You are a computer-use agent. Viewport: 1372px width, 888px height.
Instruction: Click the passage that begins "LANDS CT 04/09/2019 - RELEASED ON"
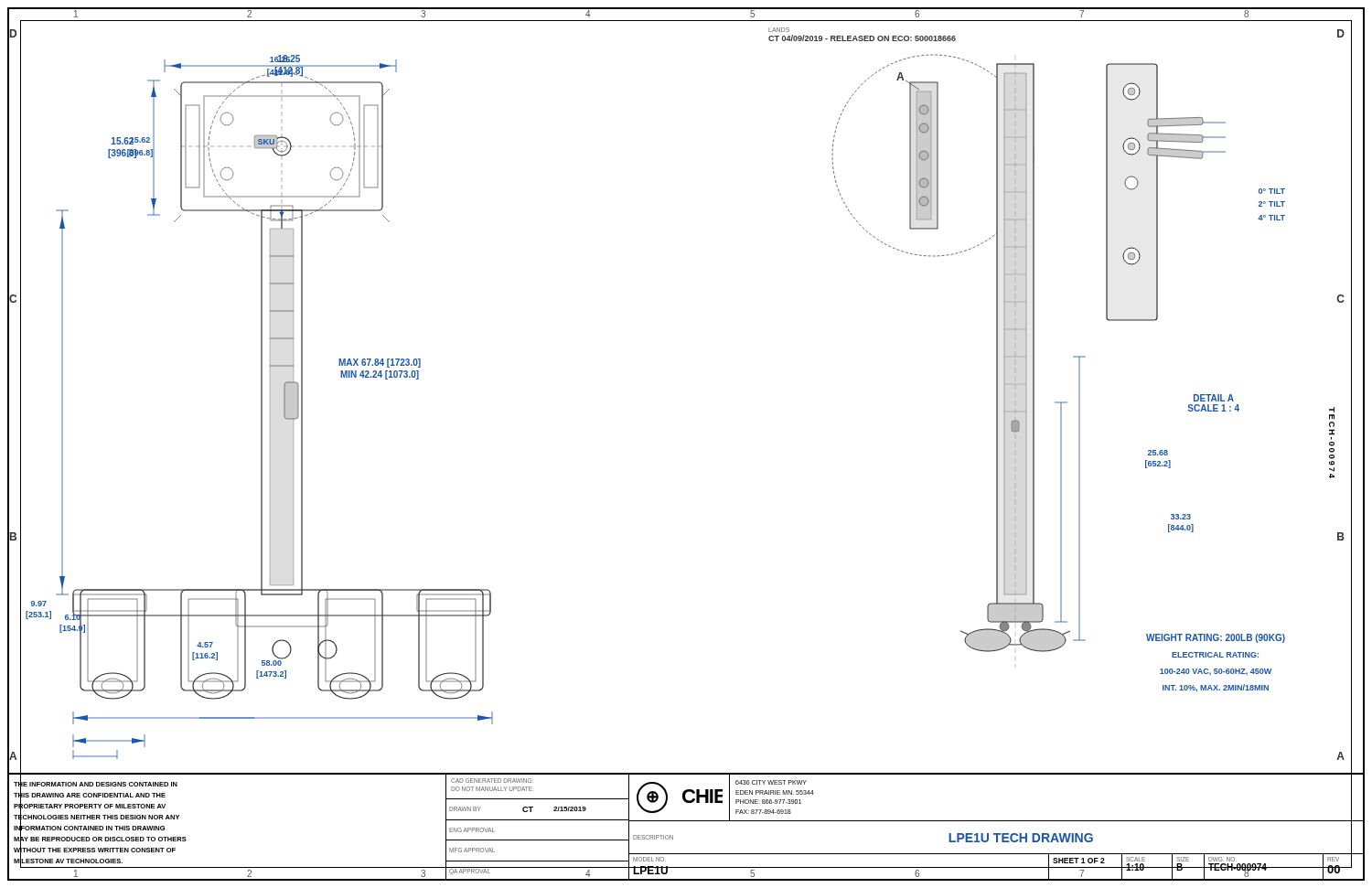click(862, 35)
